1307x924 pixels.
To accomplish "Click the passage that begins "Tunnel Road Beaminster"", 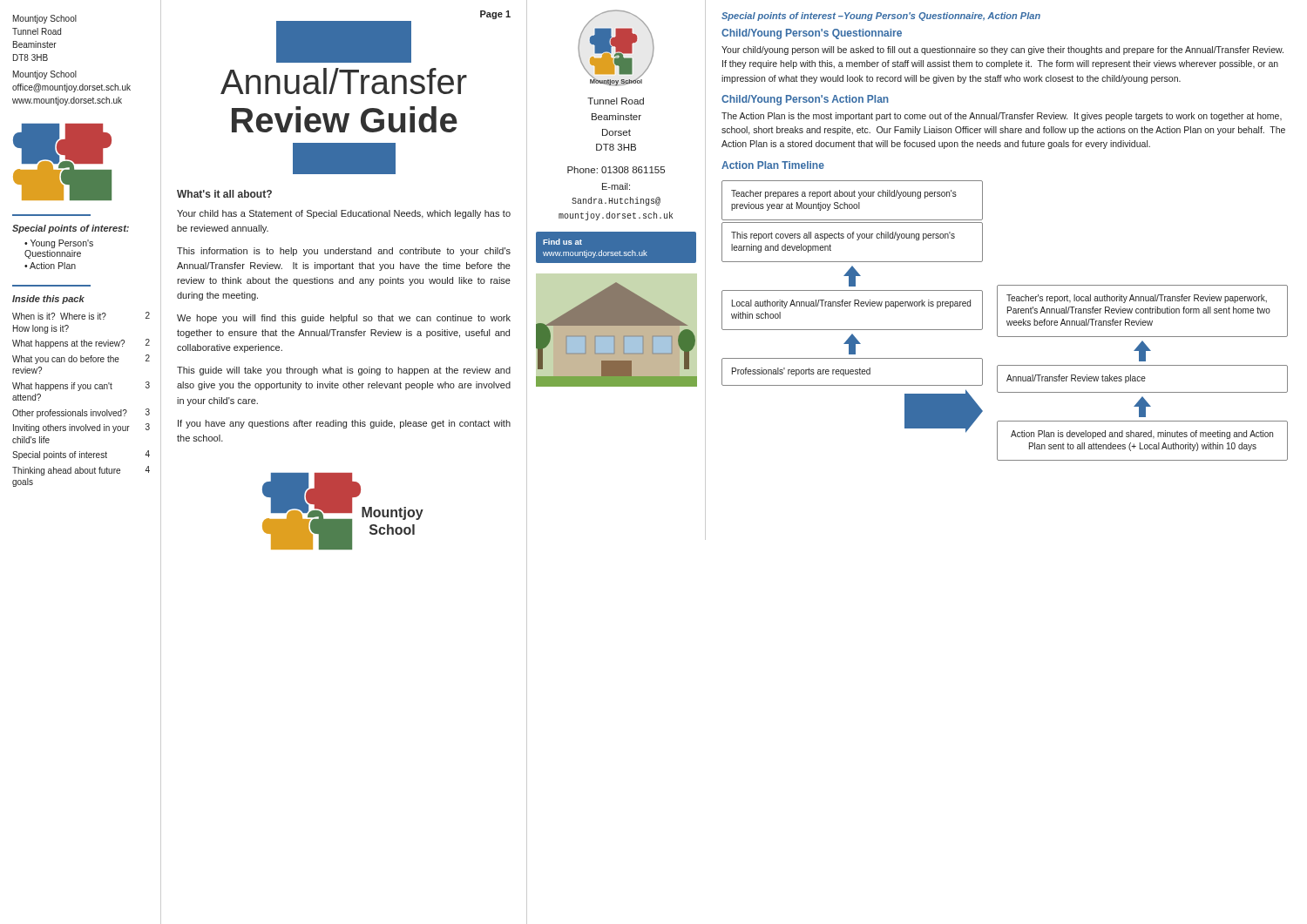I will click(616, 124).
